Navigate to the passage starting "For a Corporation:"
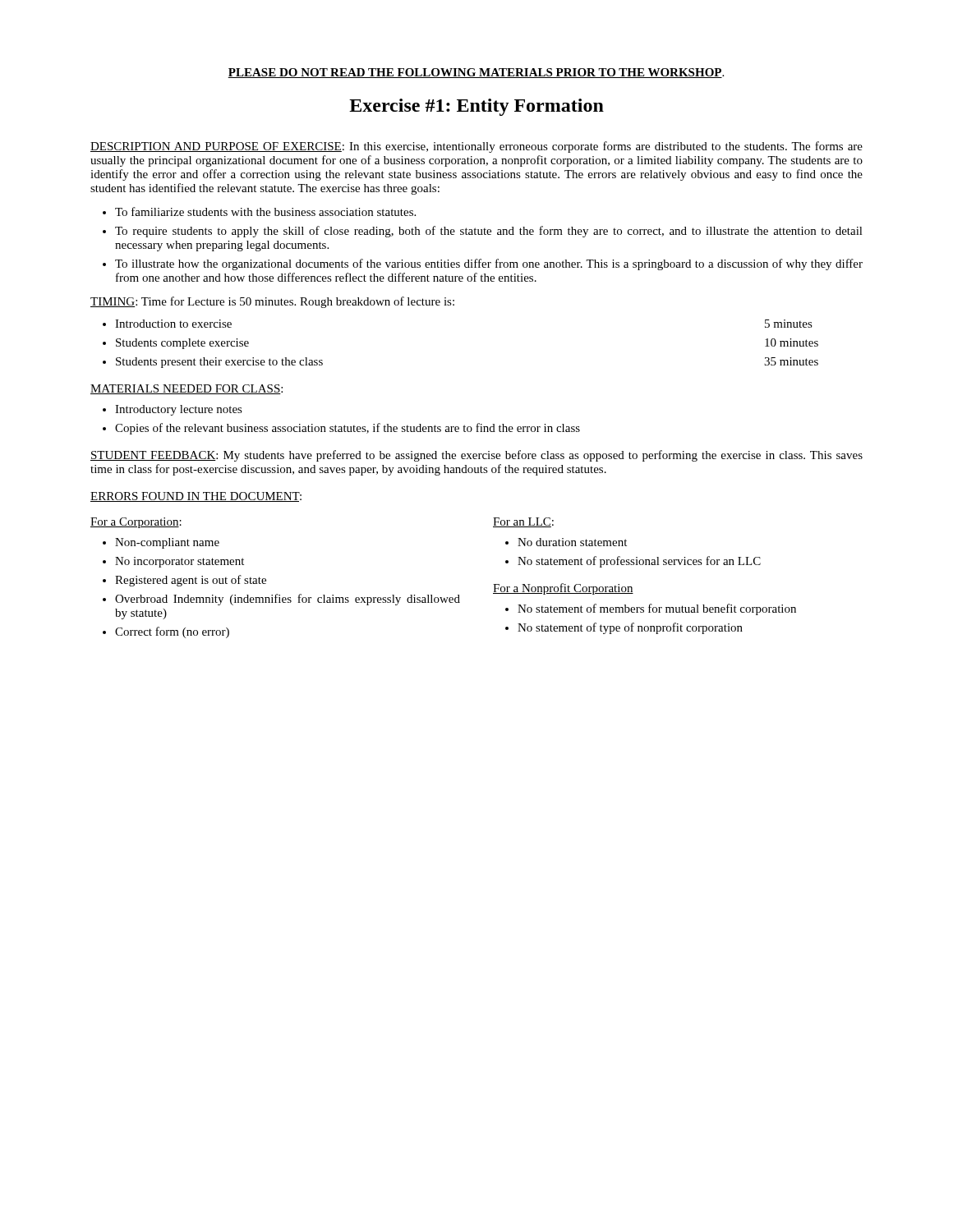Screen dimensions: 1232x953 click(x=136, y=522)
